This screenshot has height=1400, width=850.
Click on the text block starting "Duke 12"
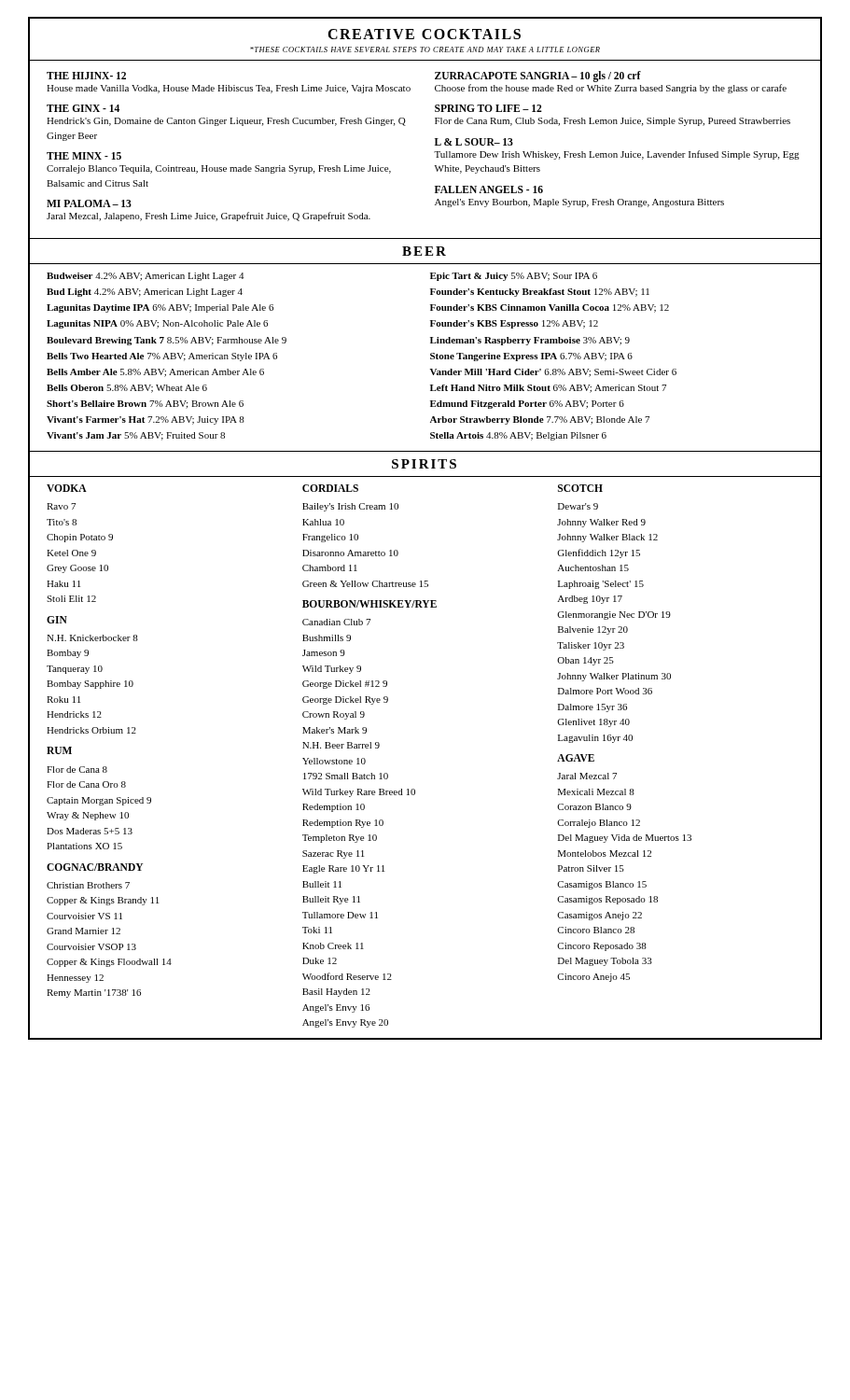coord(320,961)
